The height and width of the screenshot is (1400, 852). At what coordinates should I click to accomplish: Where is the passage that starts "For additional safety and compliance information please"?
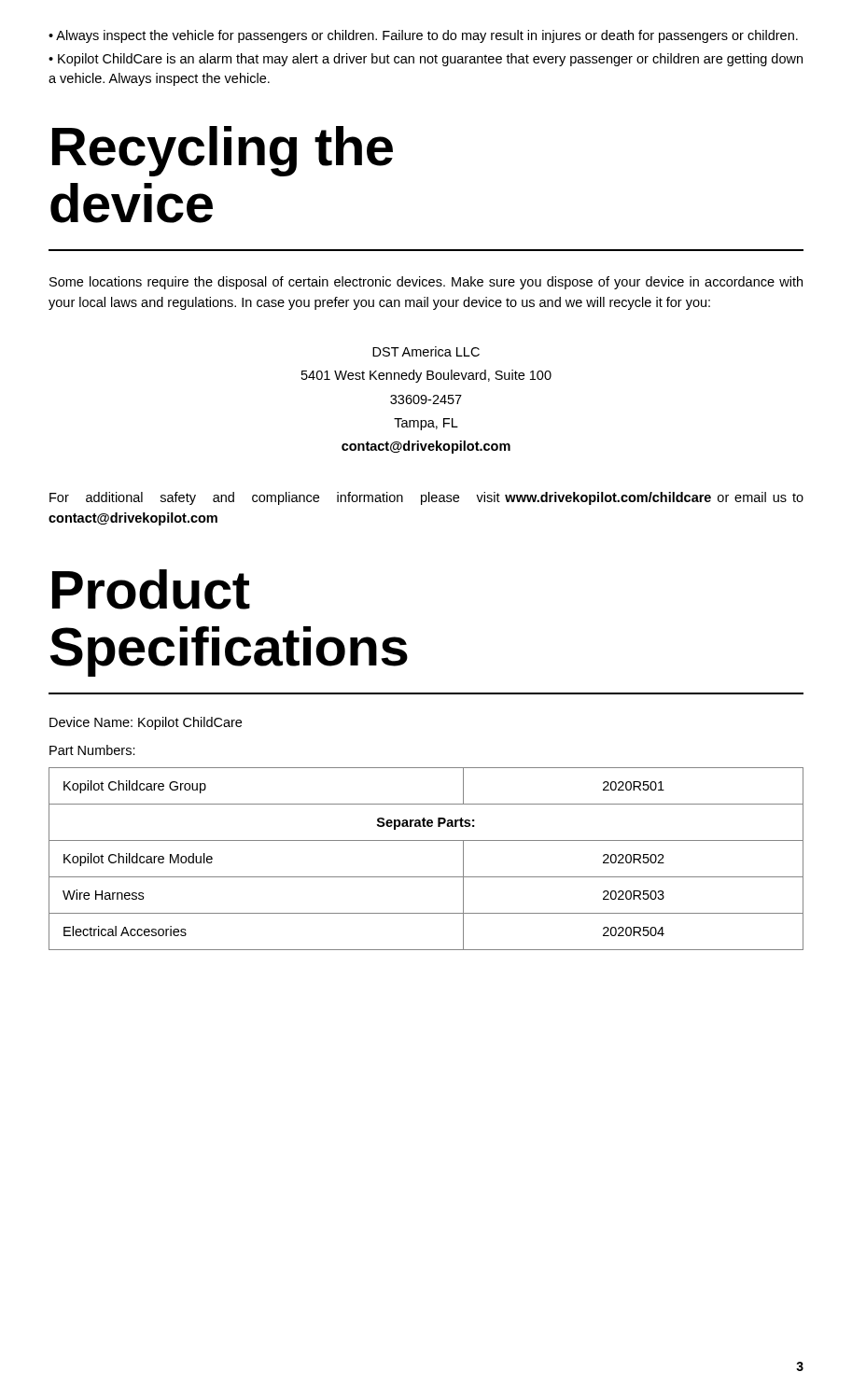pyautogui.click(x=426, y=507)
